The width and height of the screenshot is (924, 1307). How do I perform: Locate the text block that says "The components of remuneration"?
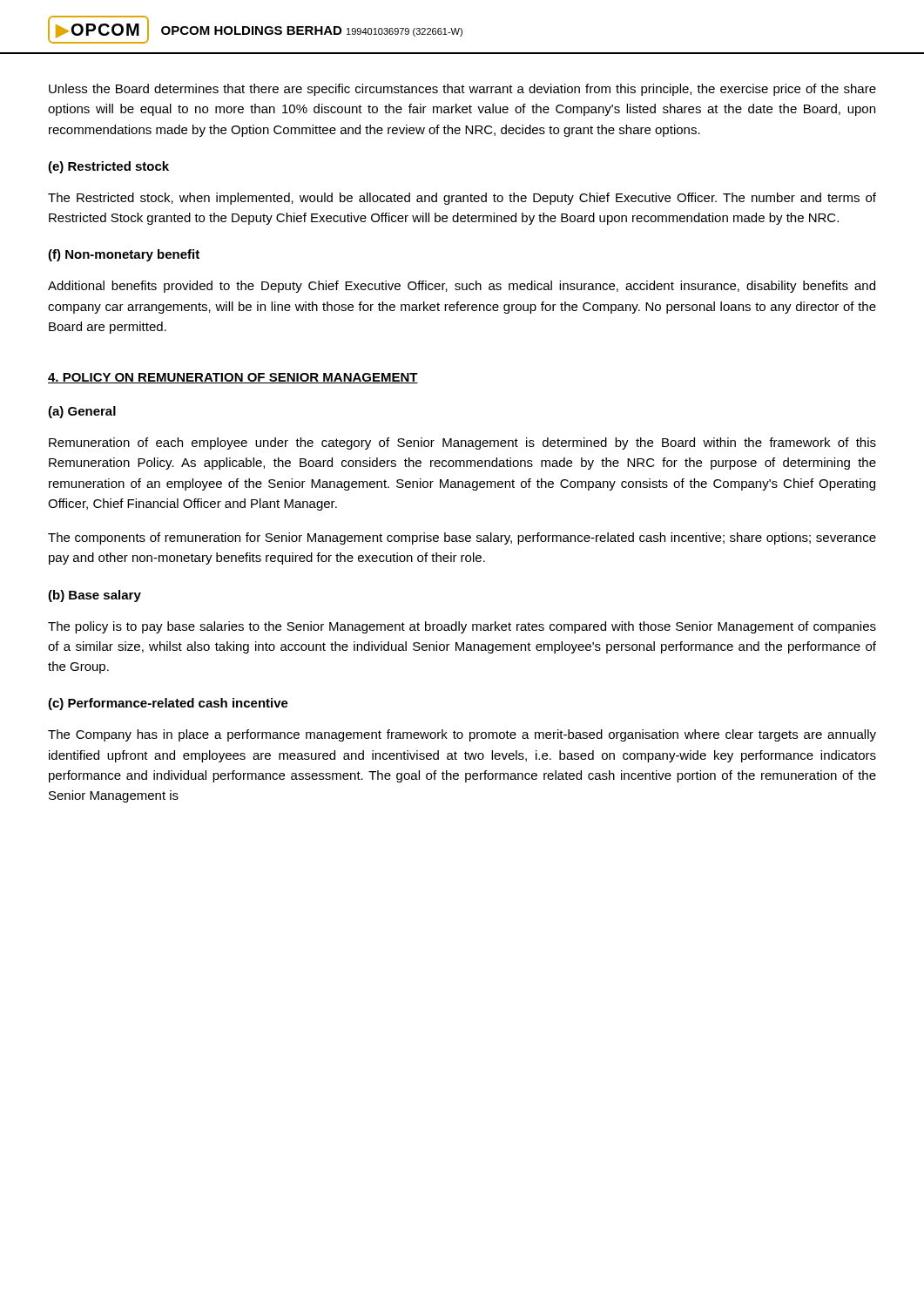(462, 547)
